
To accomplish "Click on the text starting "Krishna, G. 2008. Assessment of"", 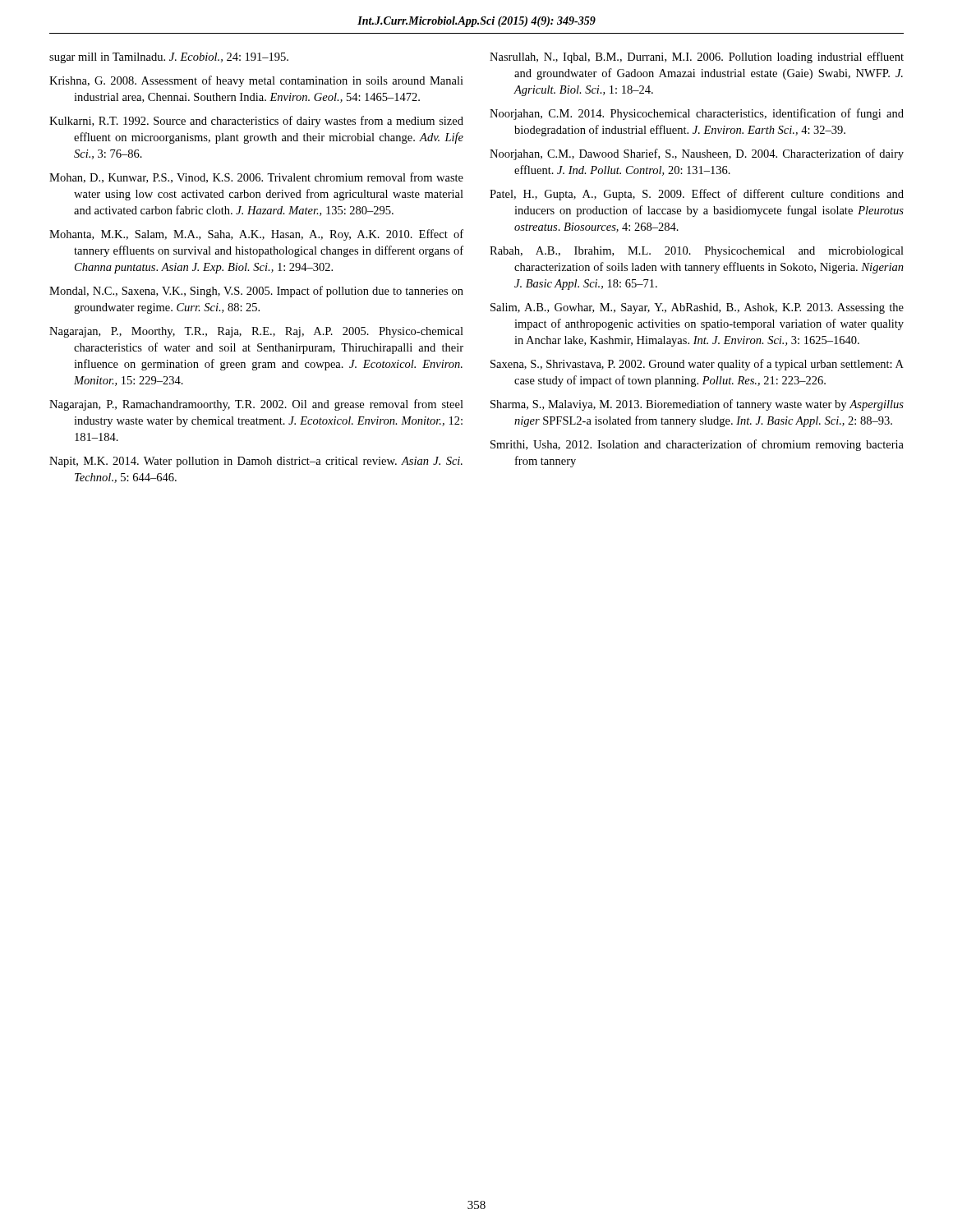I will click(256, 89).
